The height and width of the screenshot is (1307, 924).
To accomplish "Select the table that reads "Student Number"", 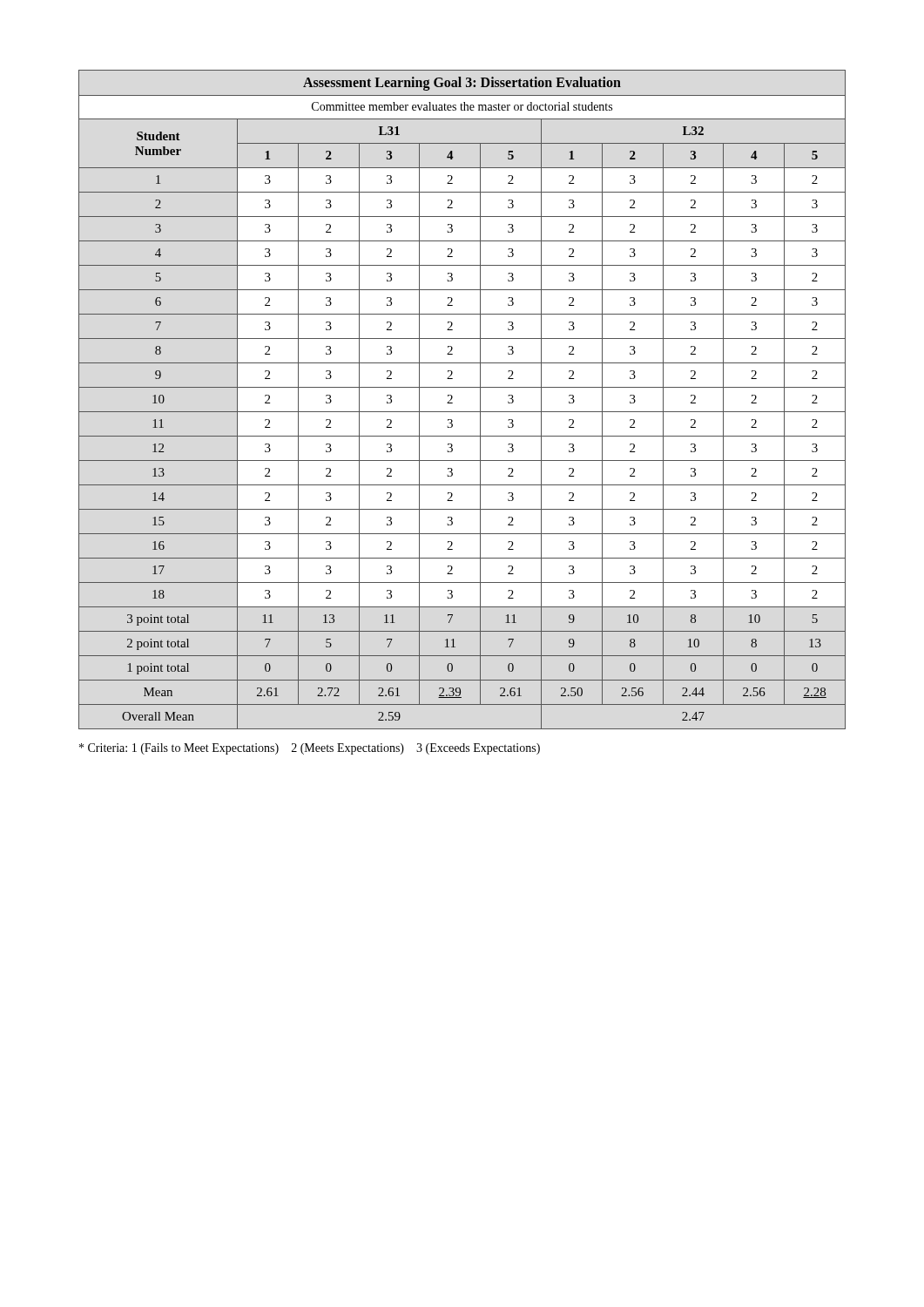I will [462, 399].
